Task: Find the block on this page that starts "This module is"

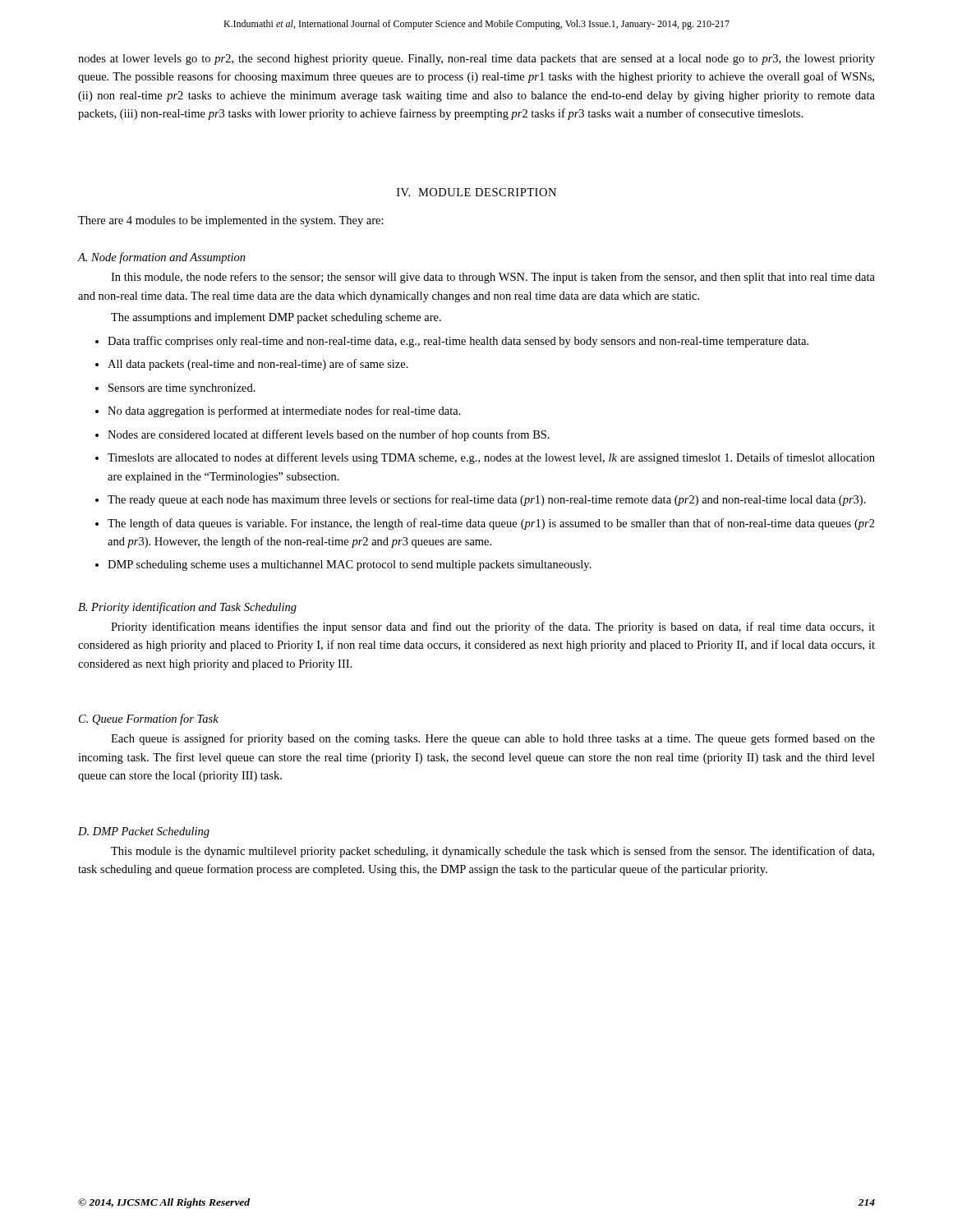Action: (x=476, y=860)
